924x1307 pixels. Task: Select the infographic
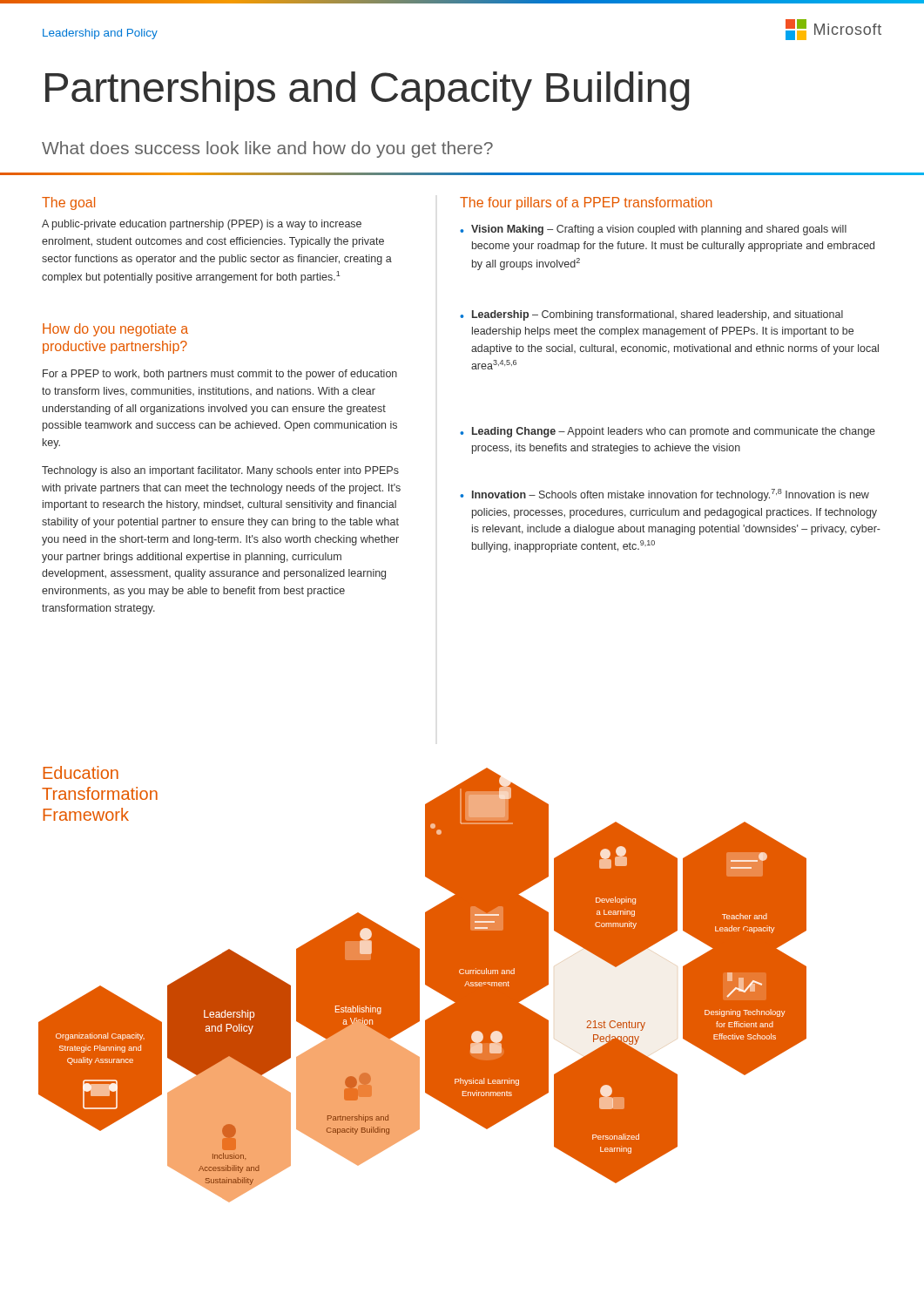click(462, 993)
